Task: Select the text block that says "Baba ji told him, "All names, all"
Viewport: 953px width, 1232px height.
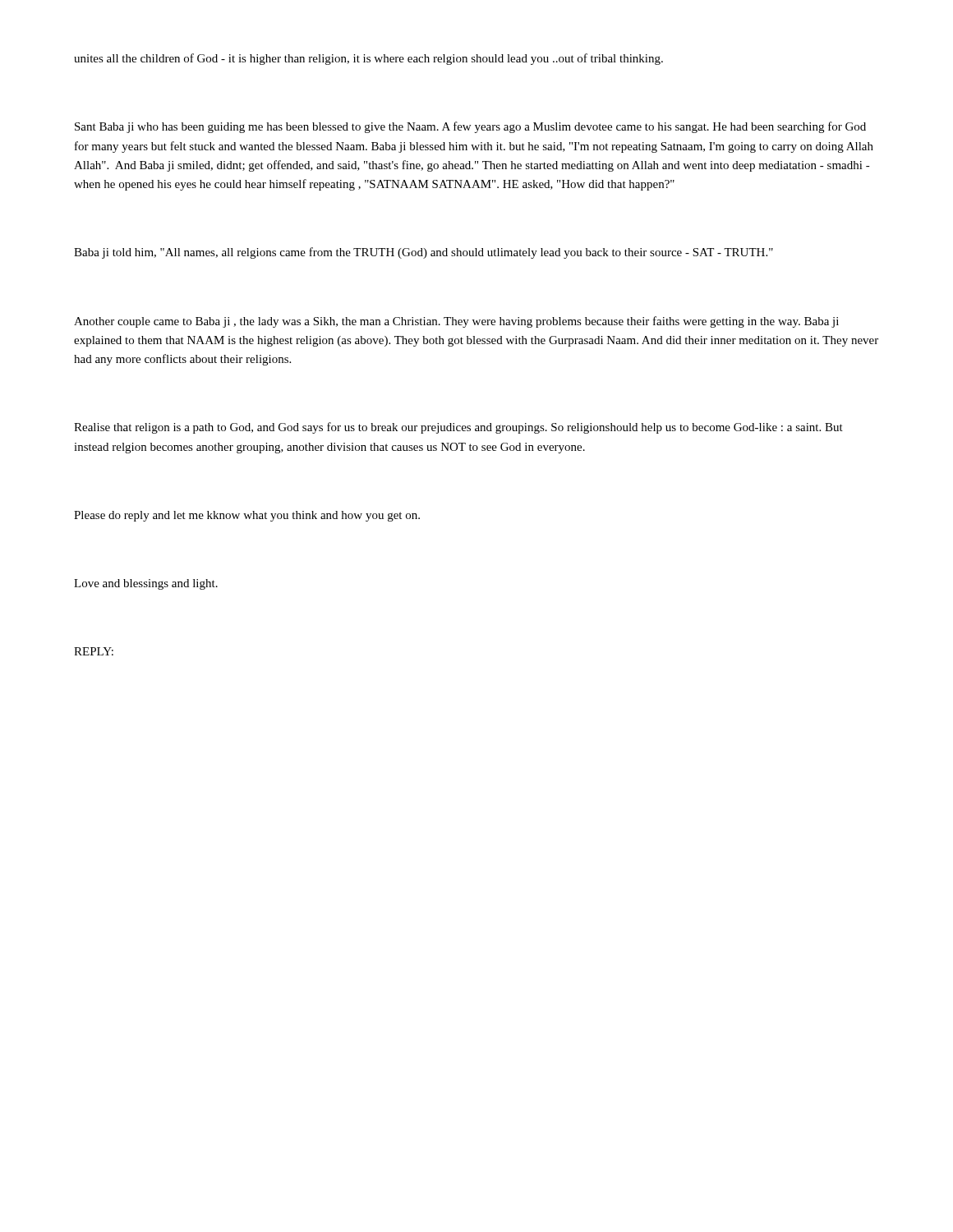Action: [424, 252]
